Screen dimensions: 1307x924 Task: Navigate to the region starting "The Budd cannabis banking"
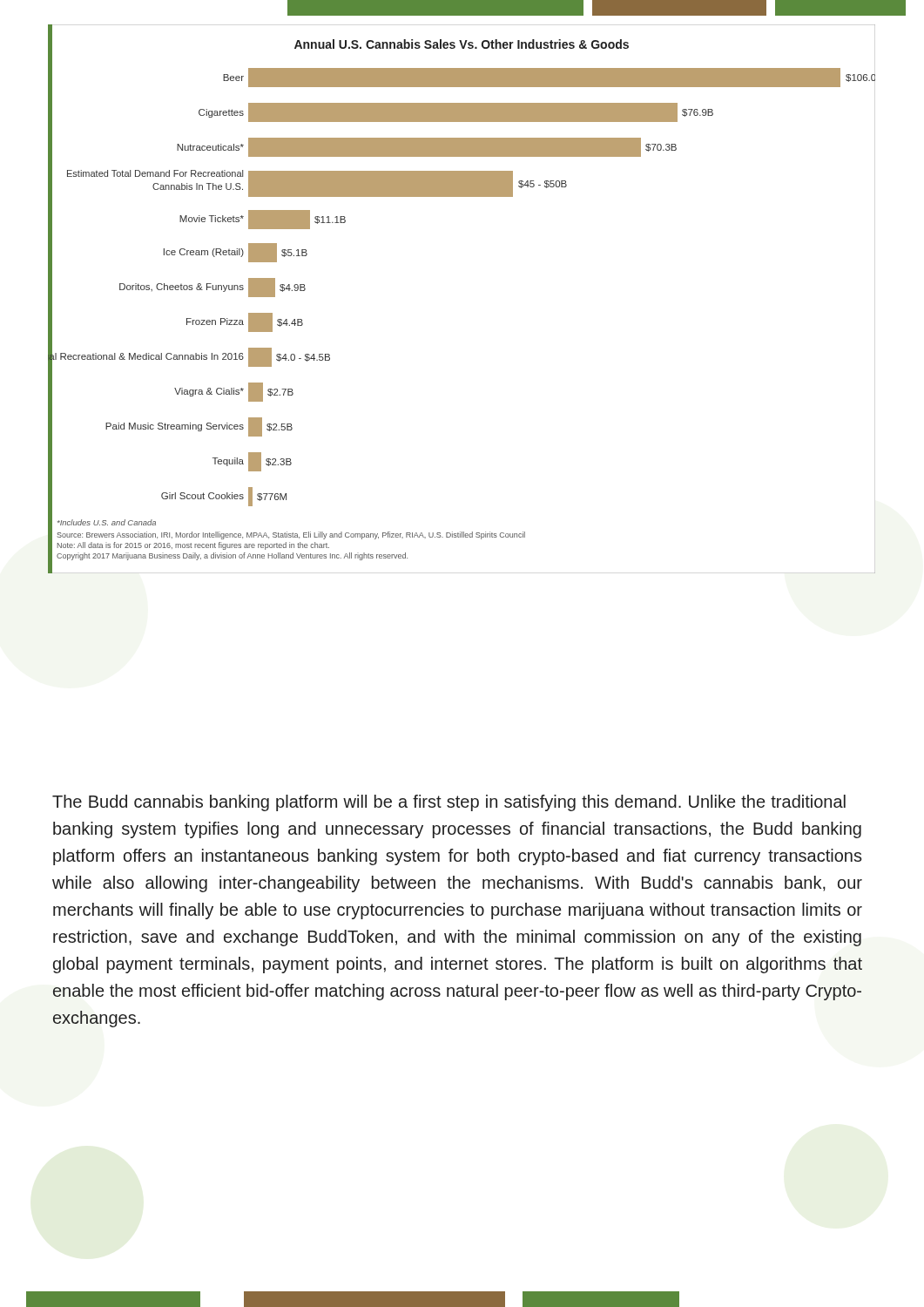(457, 910)
